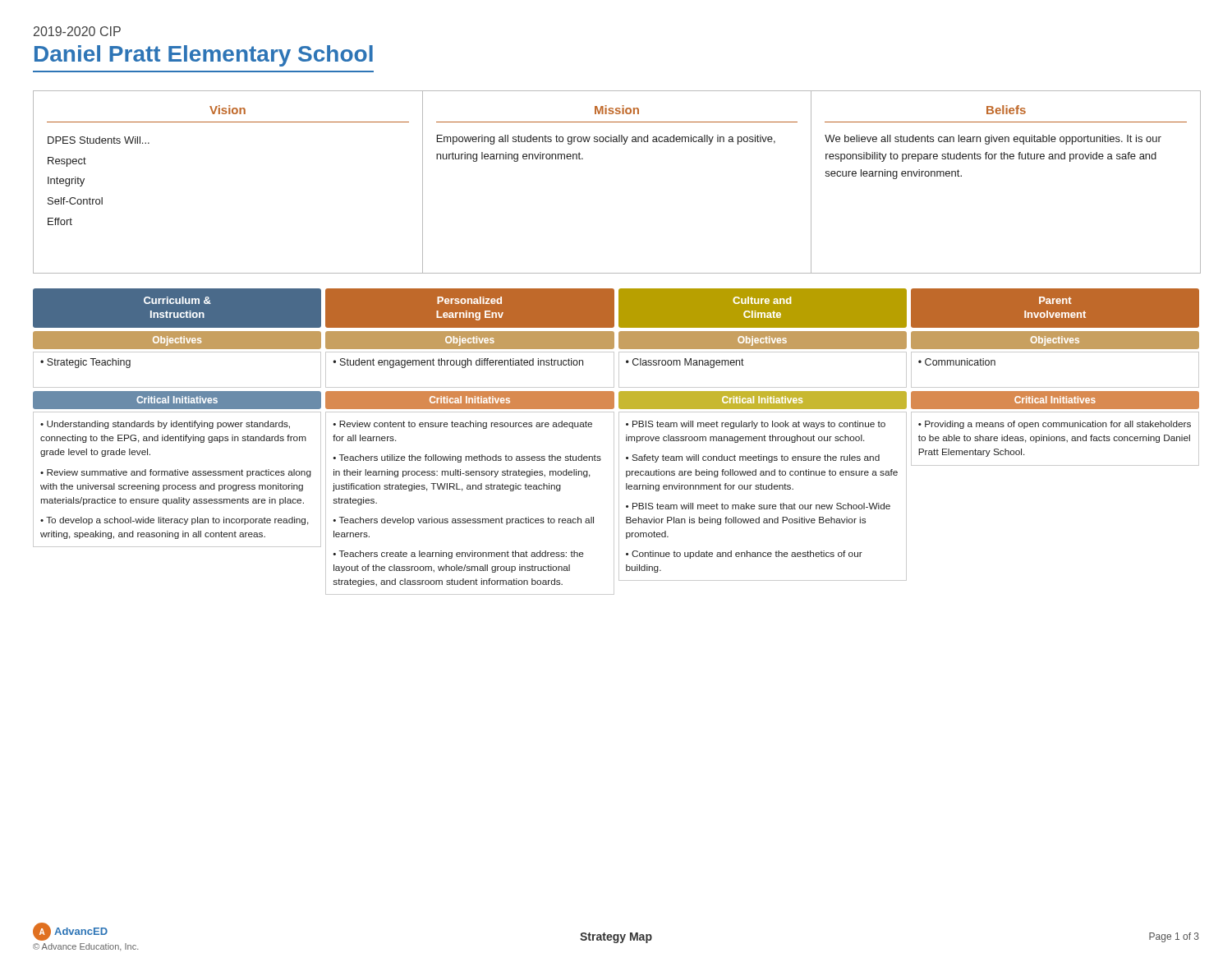
Task: Locate the block of text that opens with "• Providing a means"
Action: (1055, 438)
